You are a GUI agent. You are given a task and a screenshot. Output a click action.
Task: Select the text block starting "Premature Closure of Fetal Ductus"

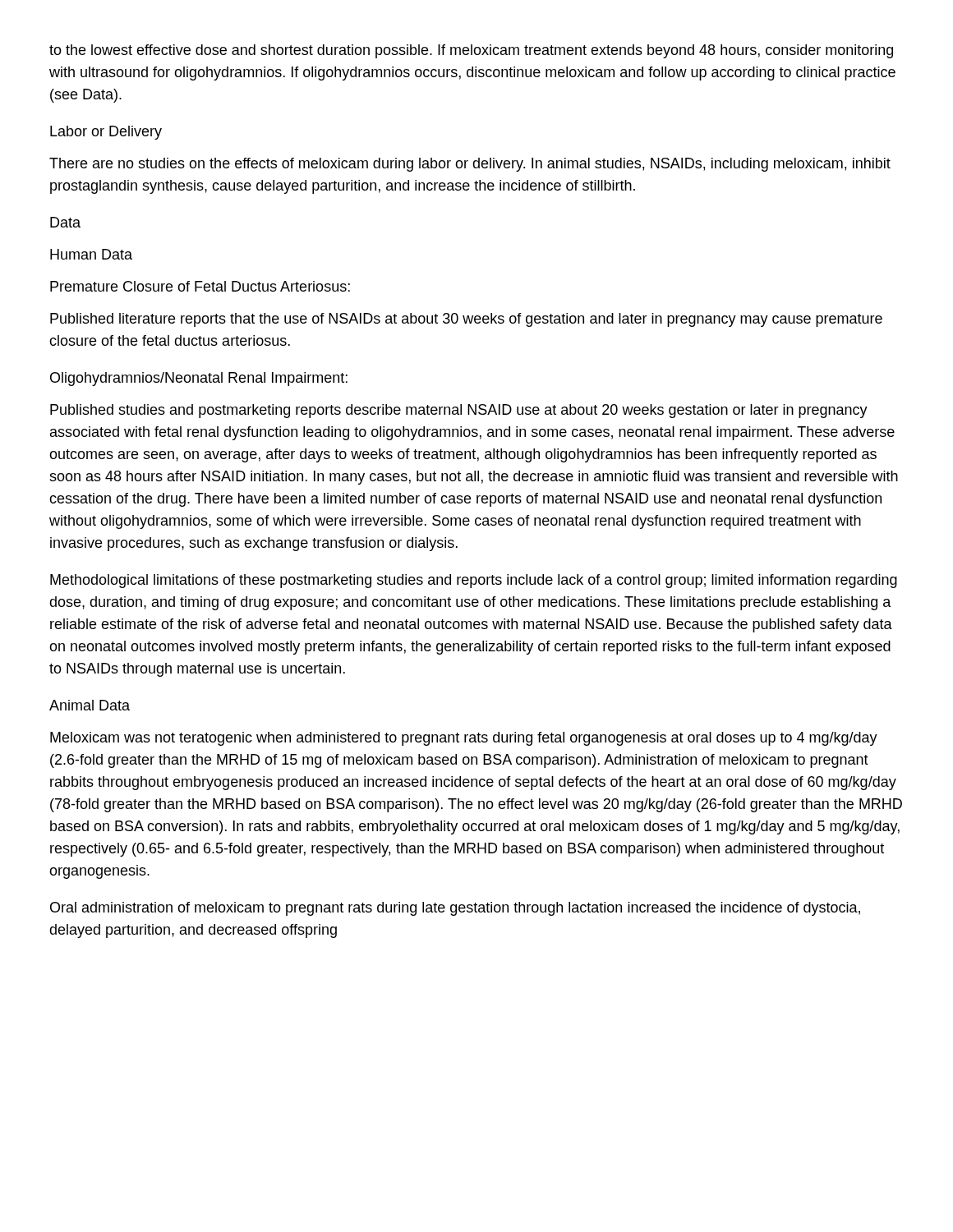click(200, 287)
